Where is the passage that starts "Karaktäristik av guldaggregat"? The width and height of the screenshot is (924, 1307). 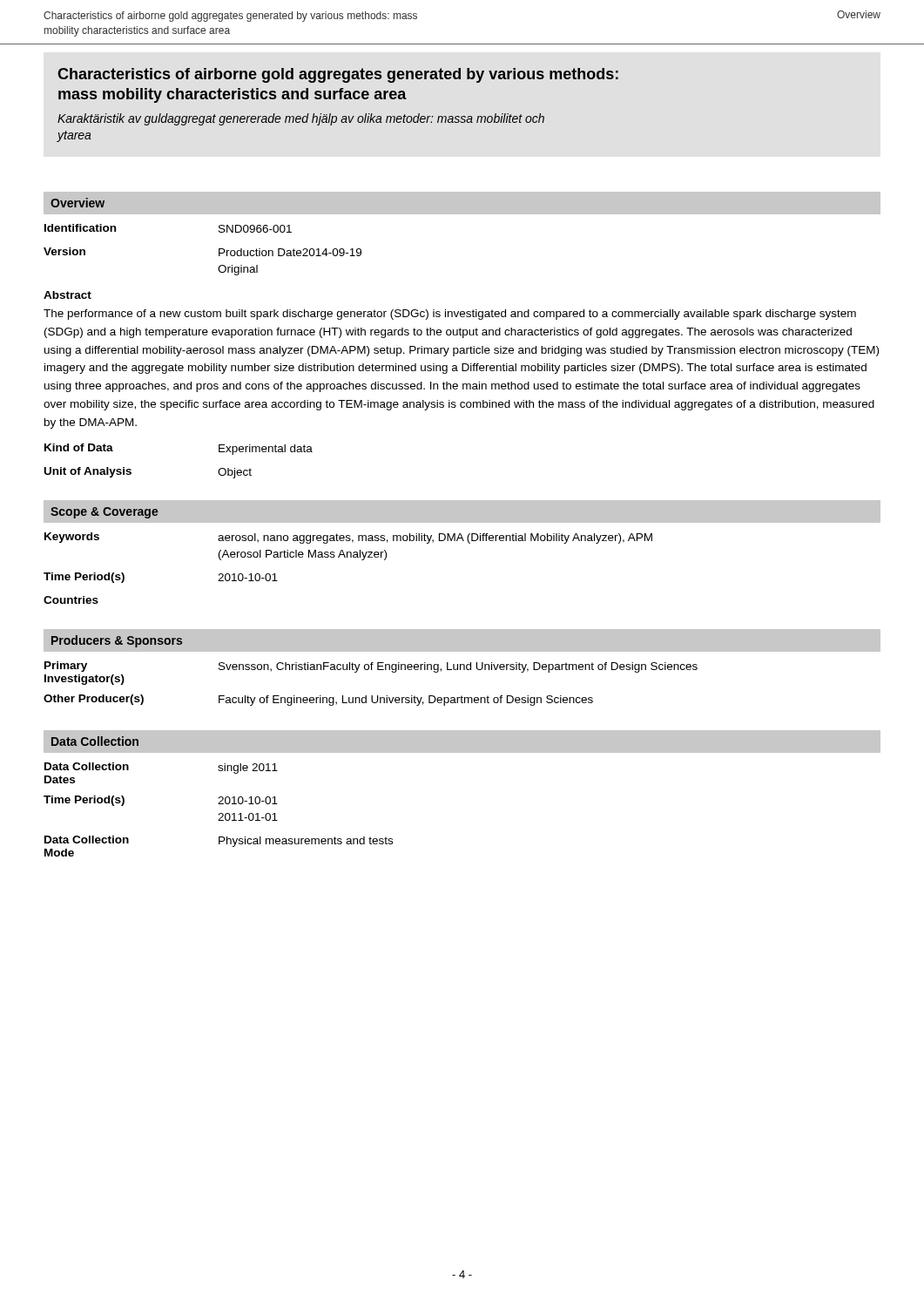pos(462,127)
